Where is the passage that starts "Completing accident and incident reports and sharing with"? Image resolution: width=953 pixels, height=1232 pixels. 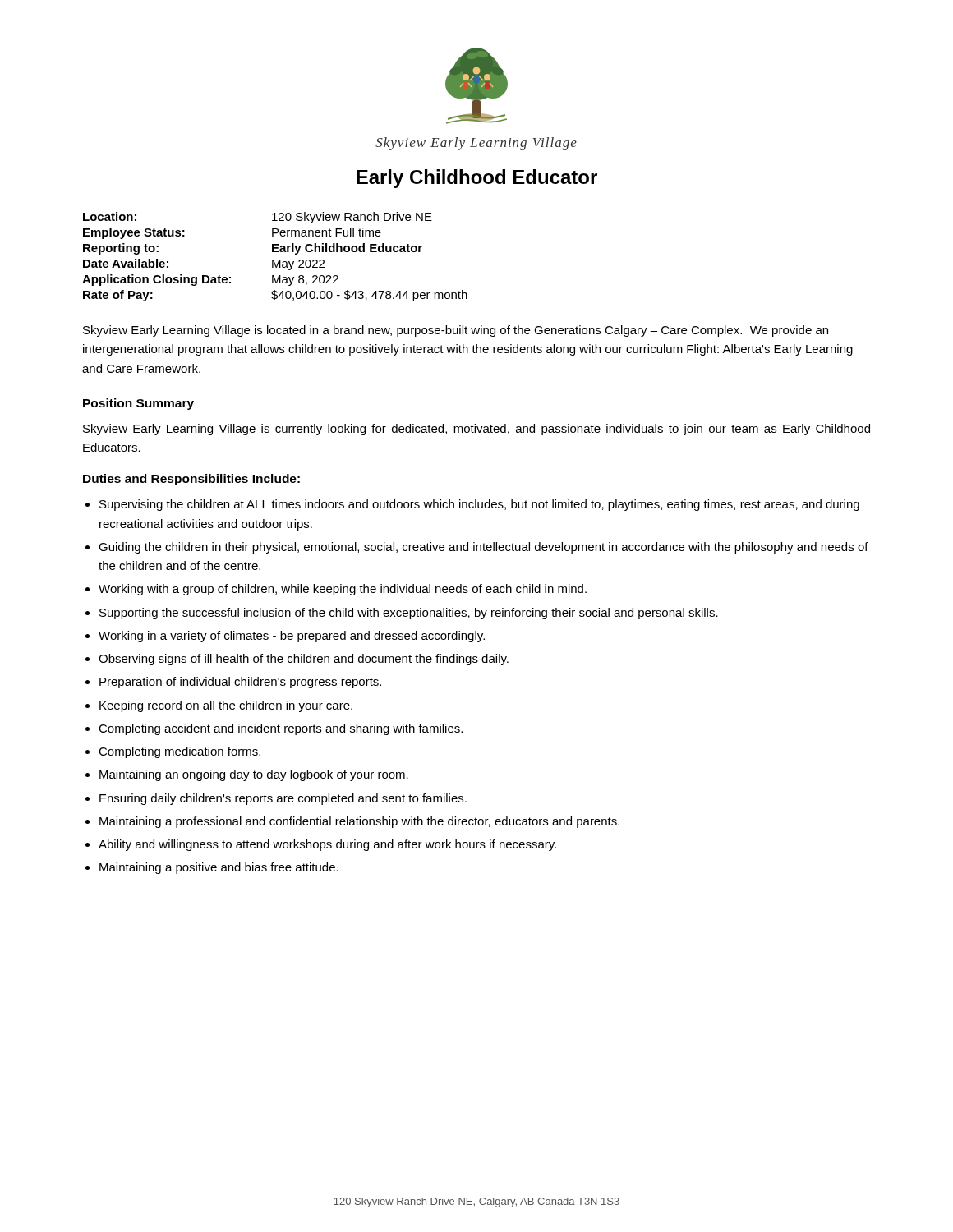click(x=281, y=728)
